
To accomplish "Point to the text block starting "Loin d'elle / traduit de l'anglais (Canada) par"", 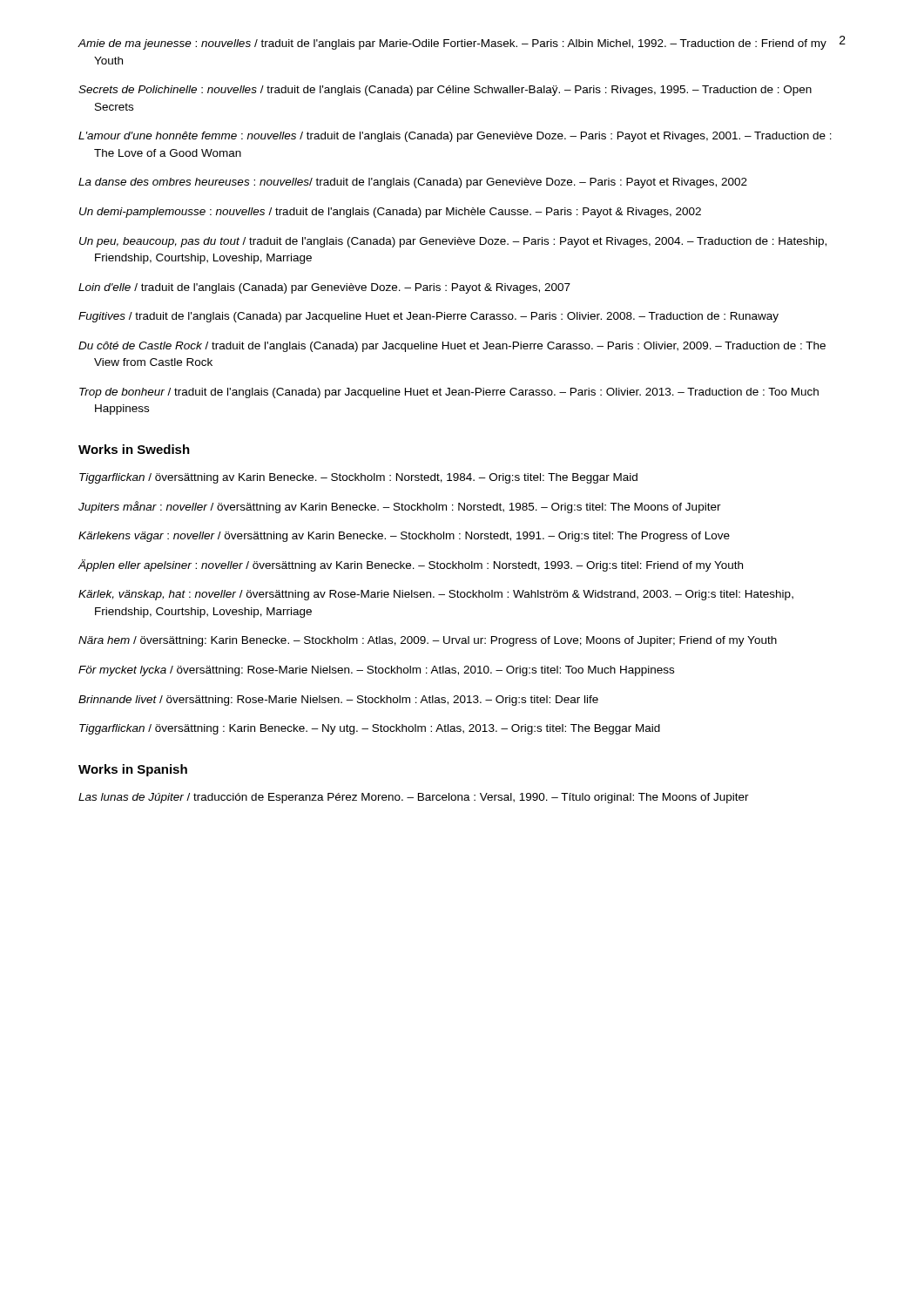I will click(x=324, y=287).
